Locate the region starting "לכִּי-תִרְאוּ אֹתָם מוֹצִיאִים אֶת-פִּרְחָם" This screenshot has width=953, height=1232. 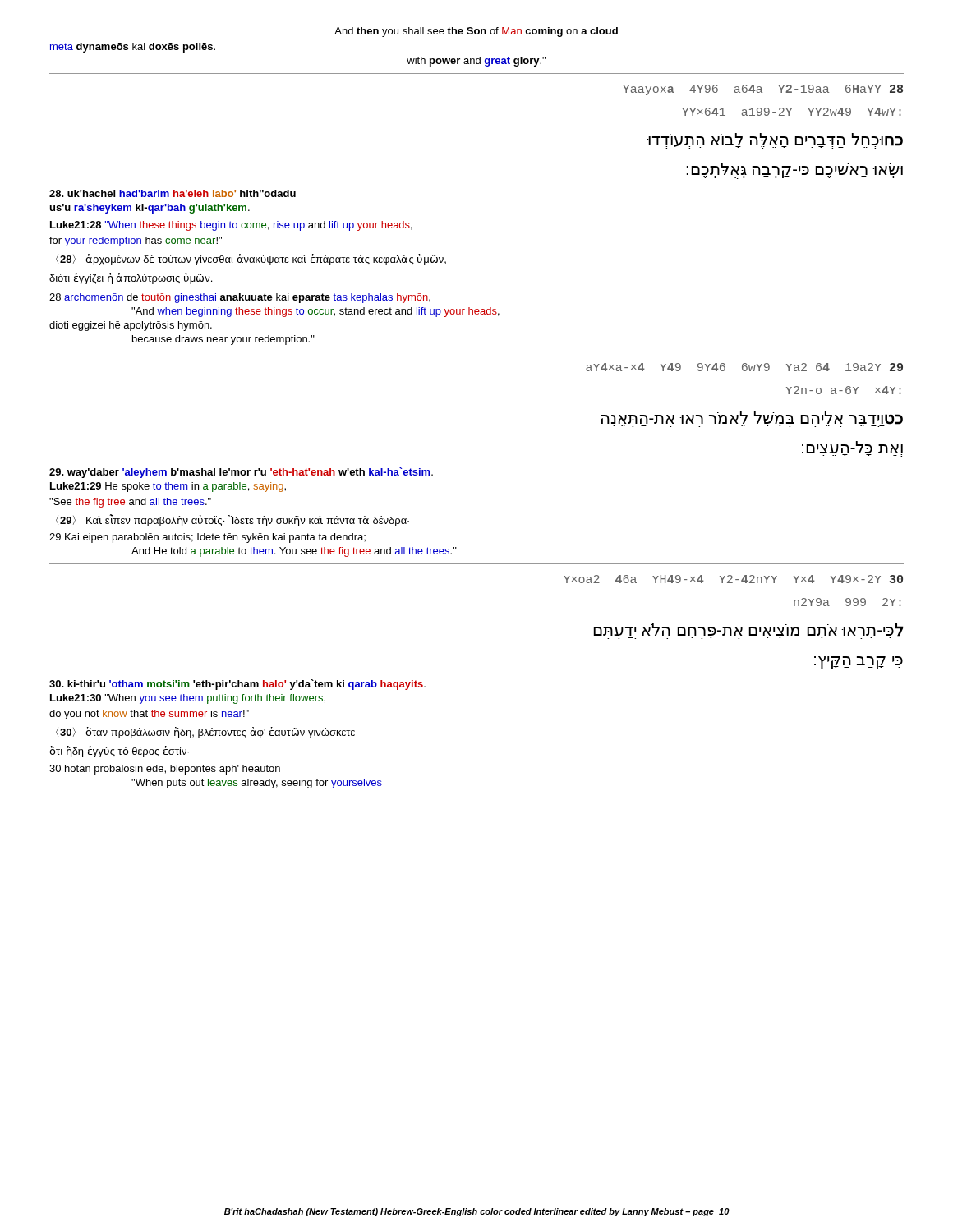(x=748, y=630)
